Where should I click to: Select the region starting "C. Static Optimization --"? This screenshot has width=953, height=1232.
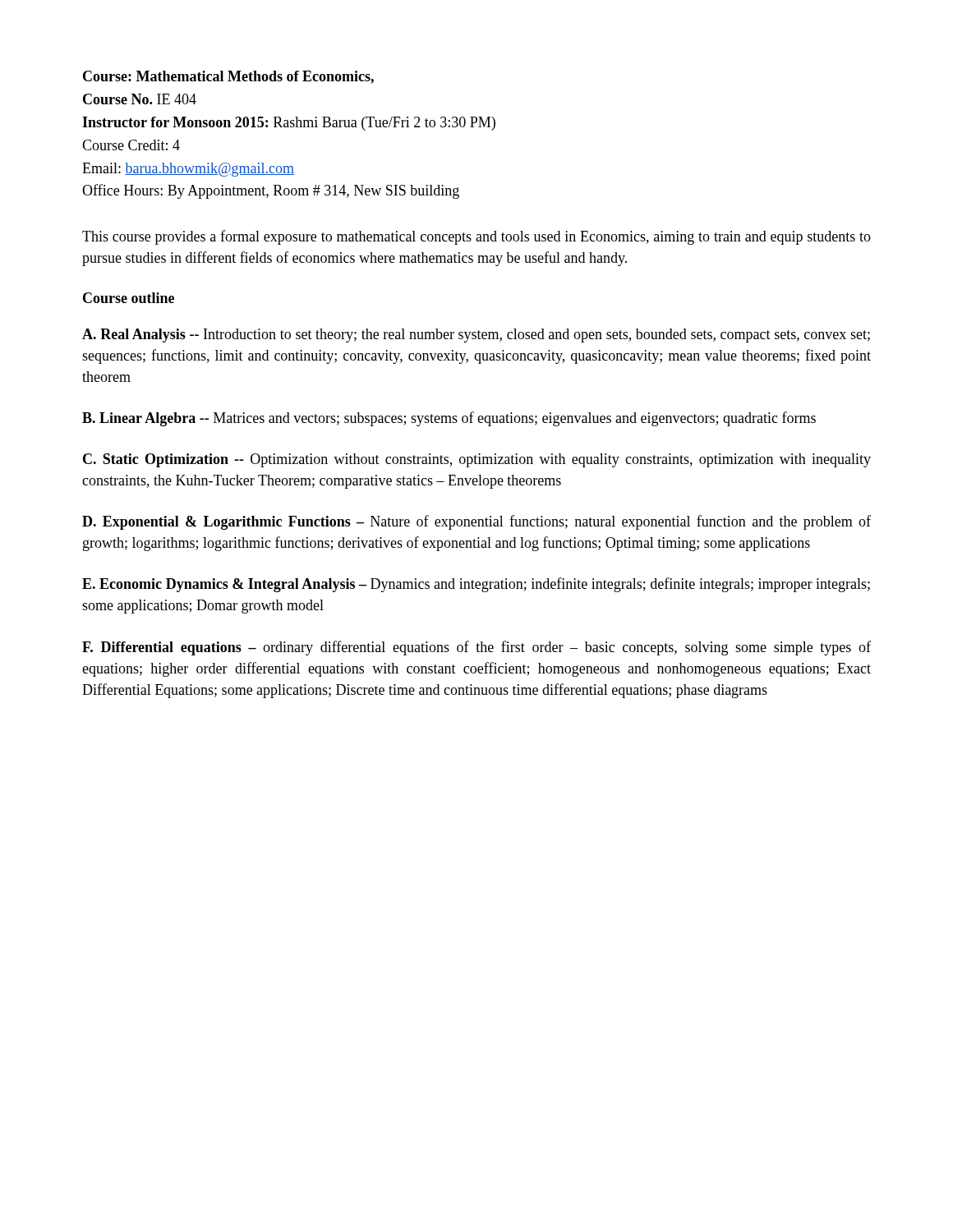coord(476,470)
